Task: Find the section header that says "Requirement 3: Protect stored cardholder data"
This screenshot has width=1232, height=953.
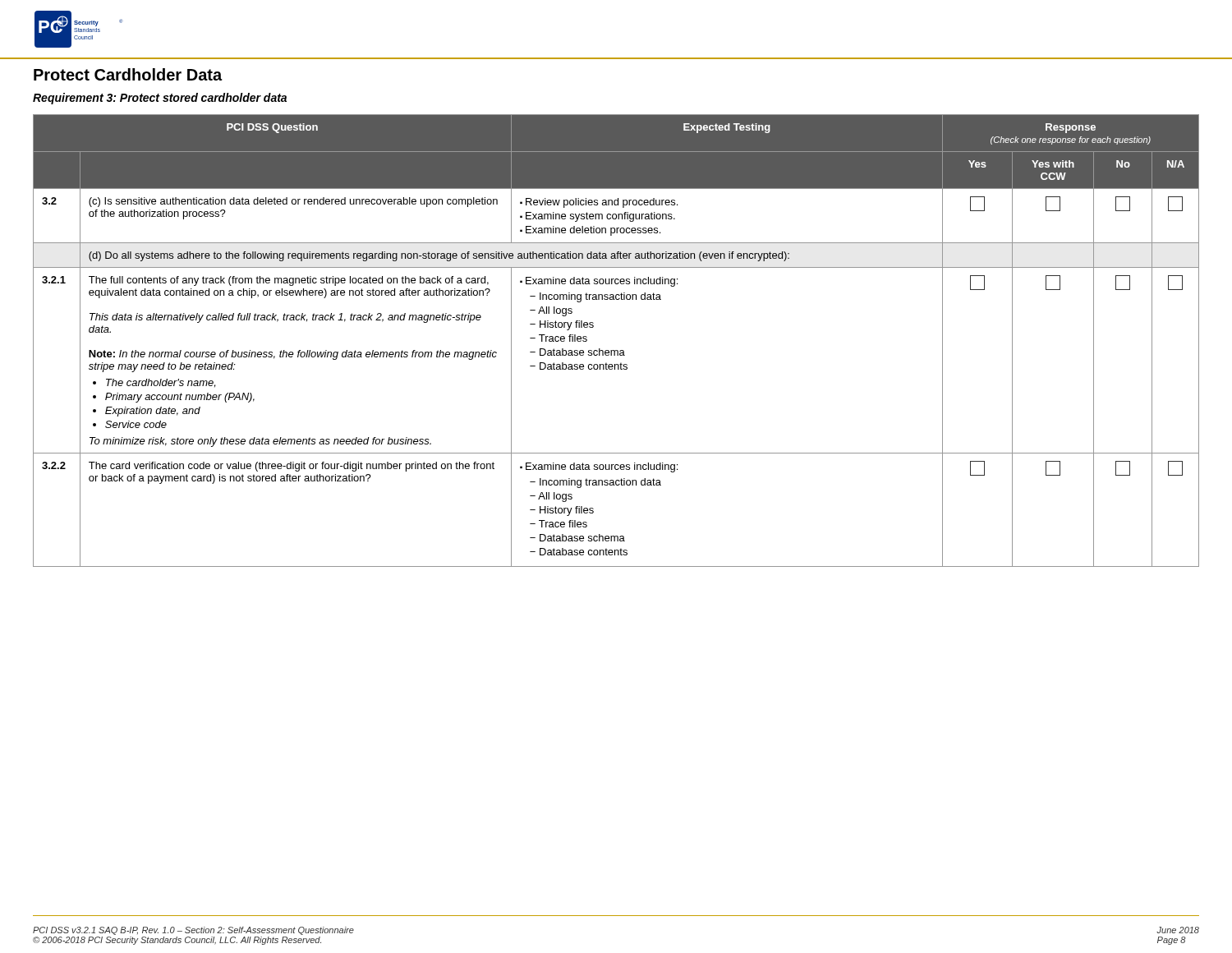Action: click(160, 98)
